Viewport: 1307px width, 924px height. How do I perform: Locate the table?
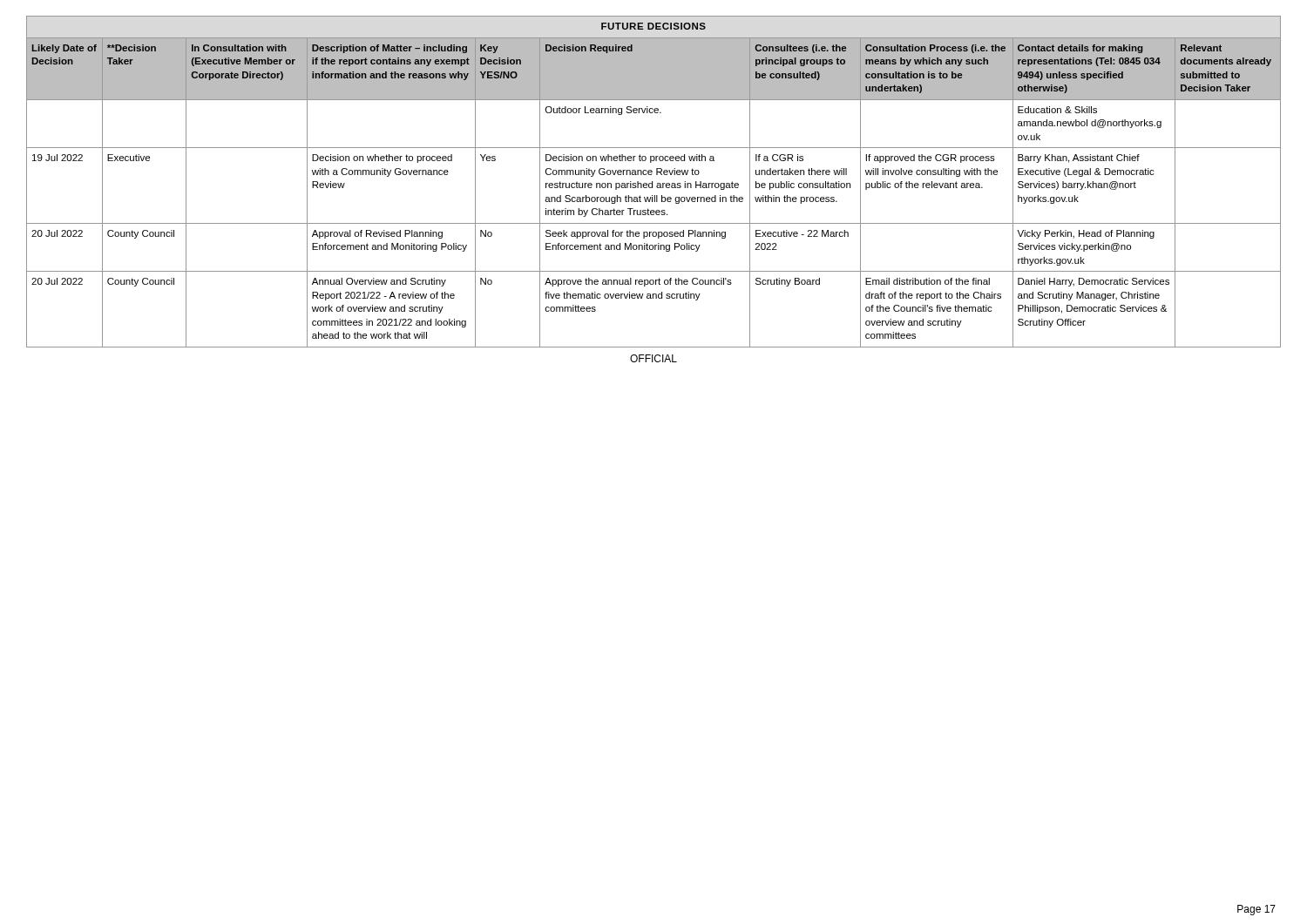(x=654, y=182)
